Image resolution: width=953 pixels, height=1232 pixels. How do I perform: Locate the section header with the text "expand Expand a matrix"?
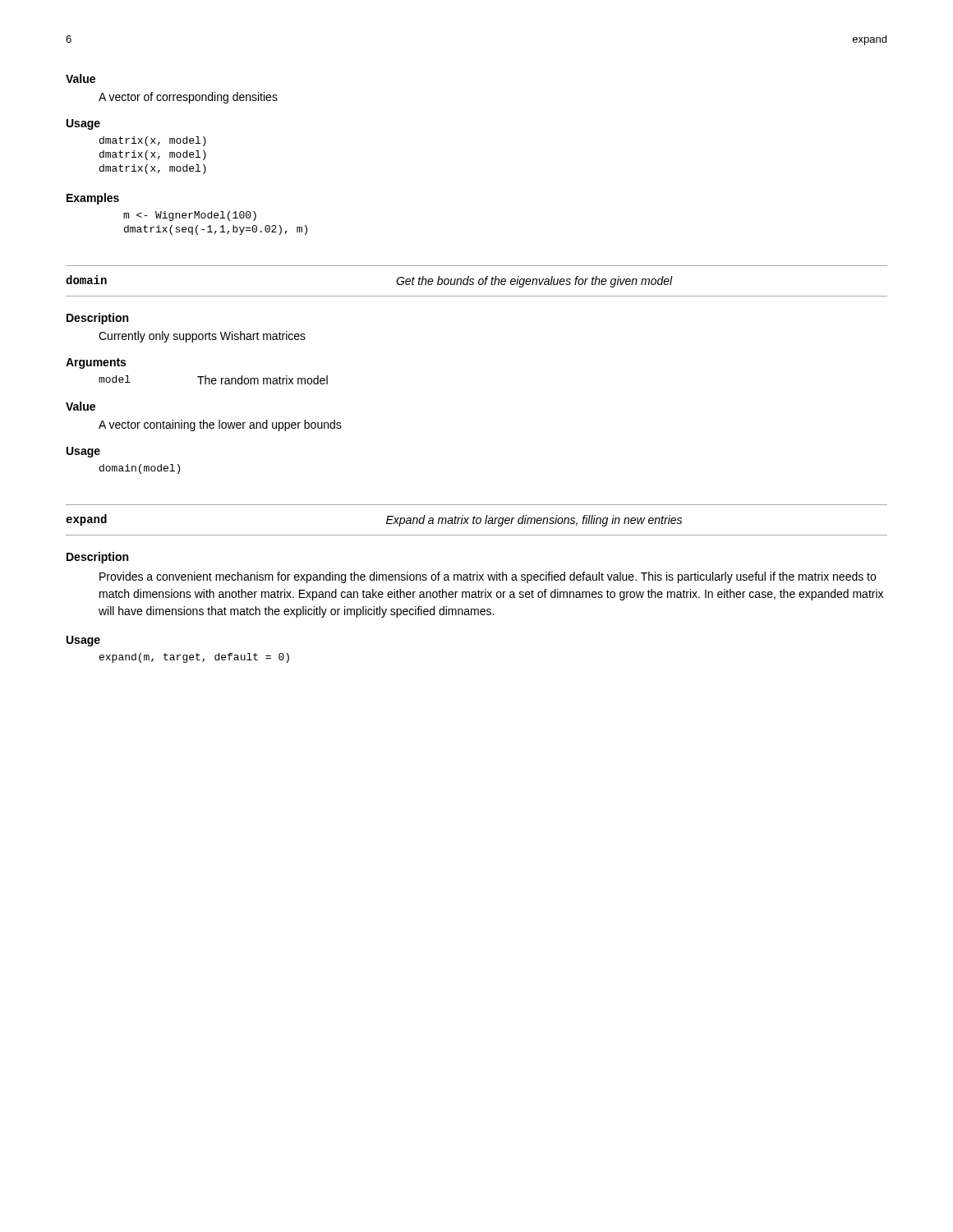click(x=476, y=520)
